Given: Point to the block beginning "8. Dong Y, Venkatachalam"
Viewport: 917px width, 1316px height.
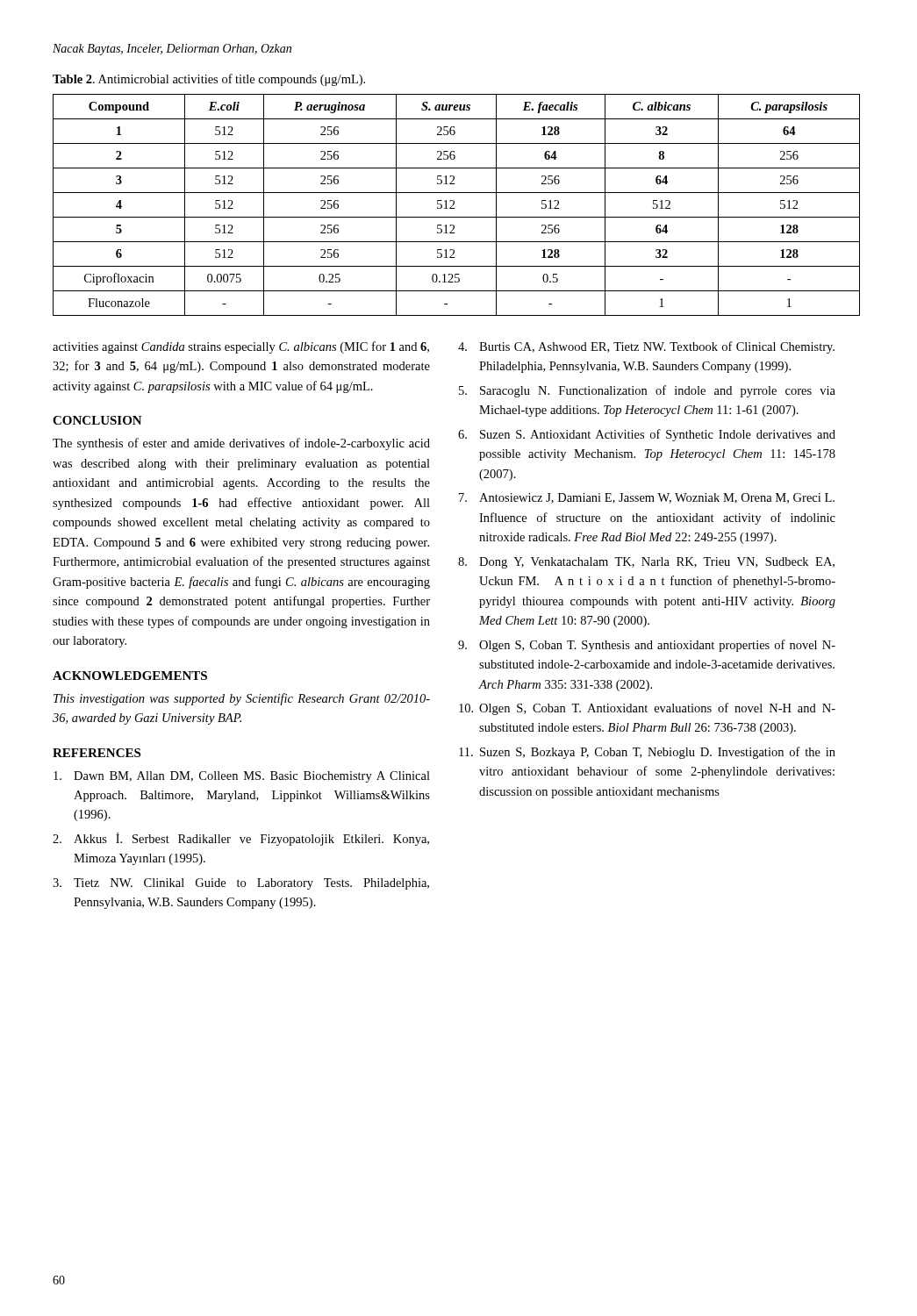Looking at the screenshot, I should (647, 591).
